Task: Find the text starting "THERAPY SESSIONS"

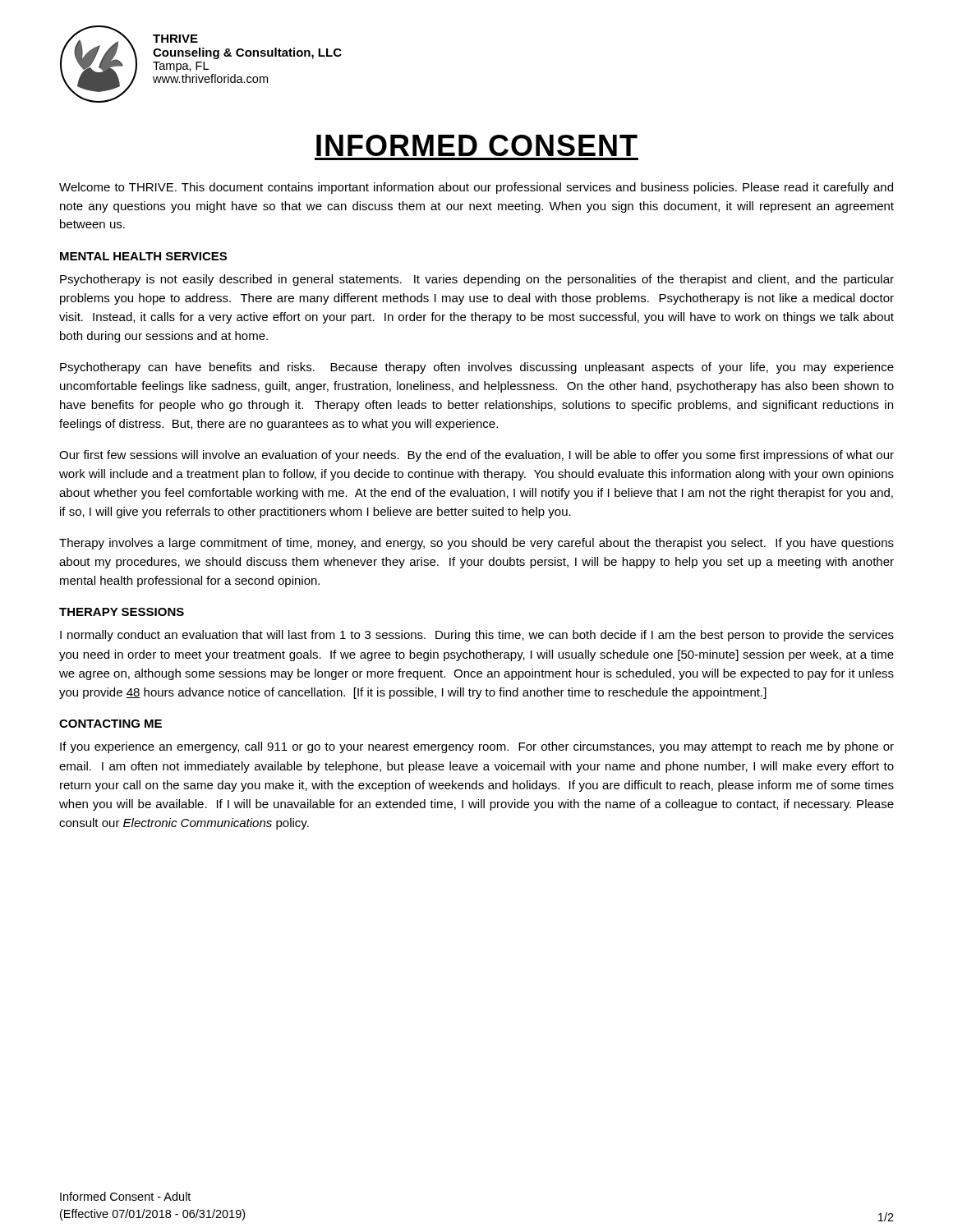Action: click(x=122, y=612)
